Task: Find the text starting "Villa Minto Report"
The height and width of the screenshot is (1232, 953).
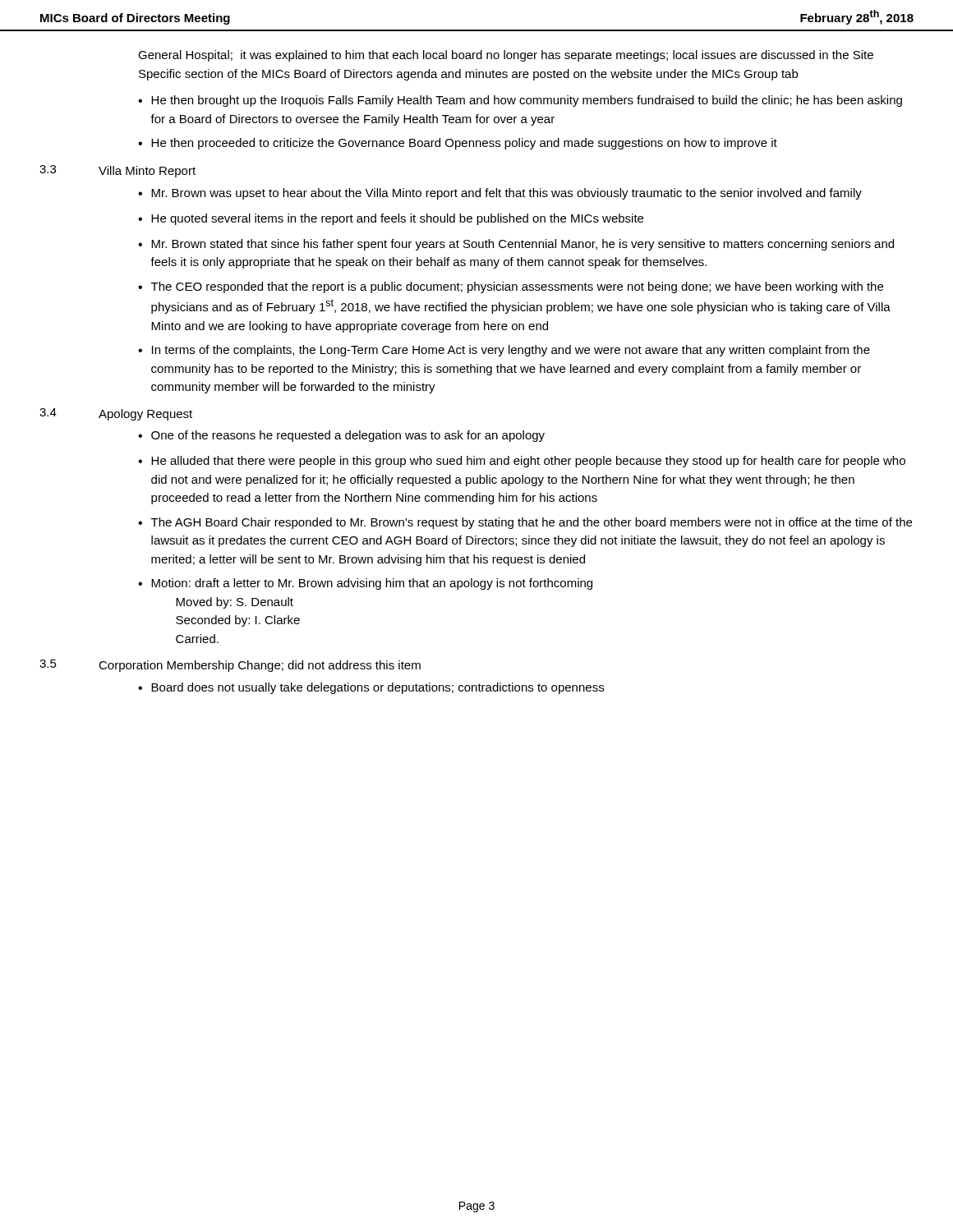Action: pos(147,170)
